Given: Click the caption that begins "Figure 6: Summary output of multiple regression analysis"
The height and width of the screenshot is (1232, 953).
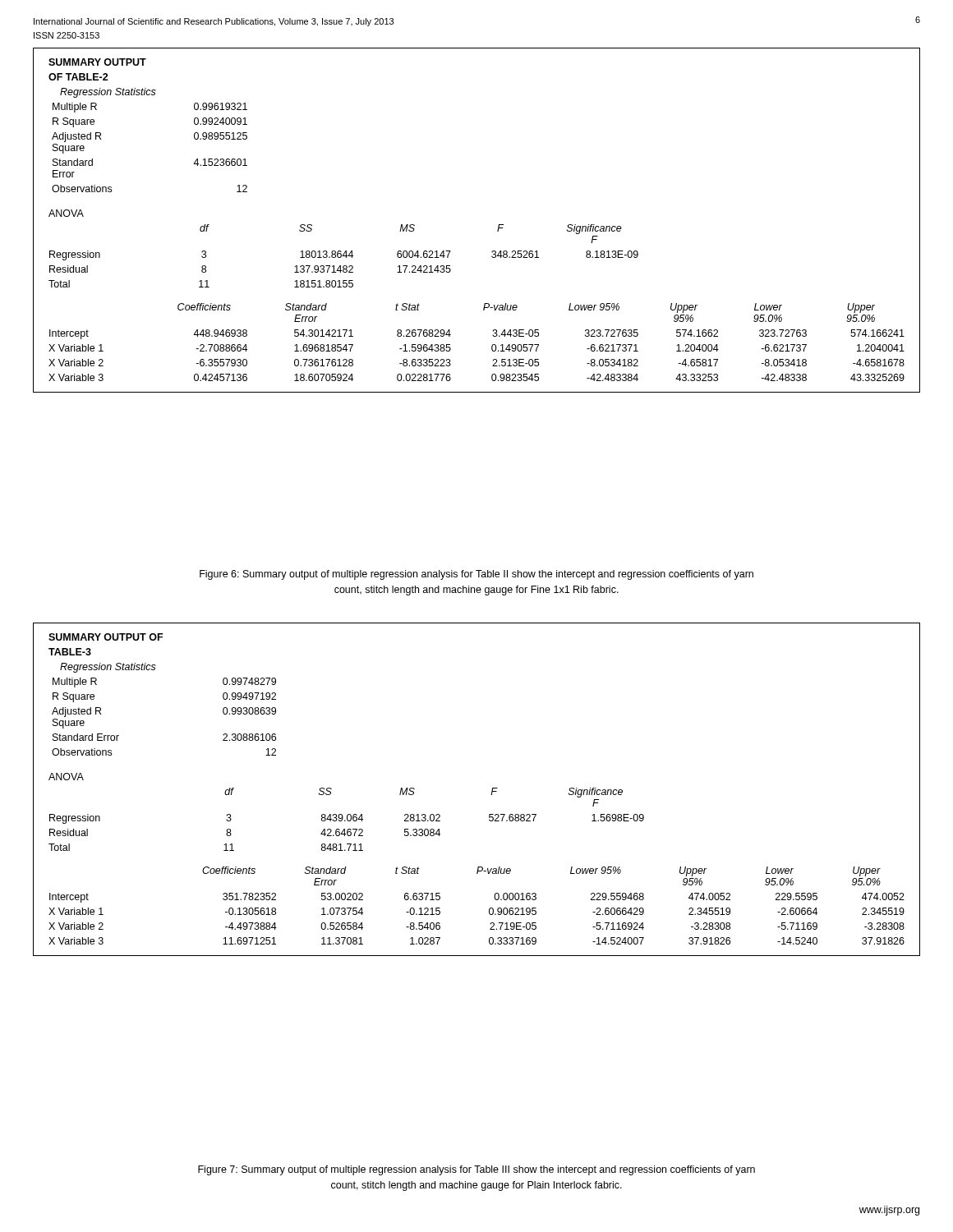Looking at the screenshot, I should (476, 582).
